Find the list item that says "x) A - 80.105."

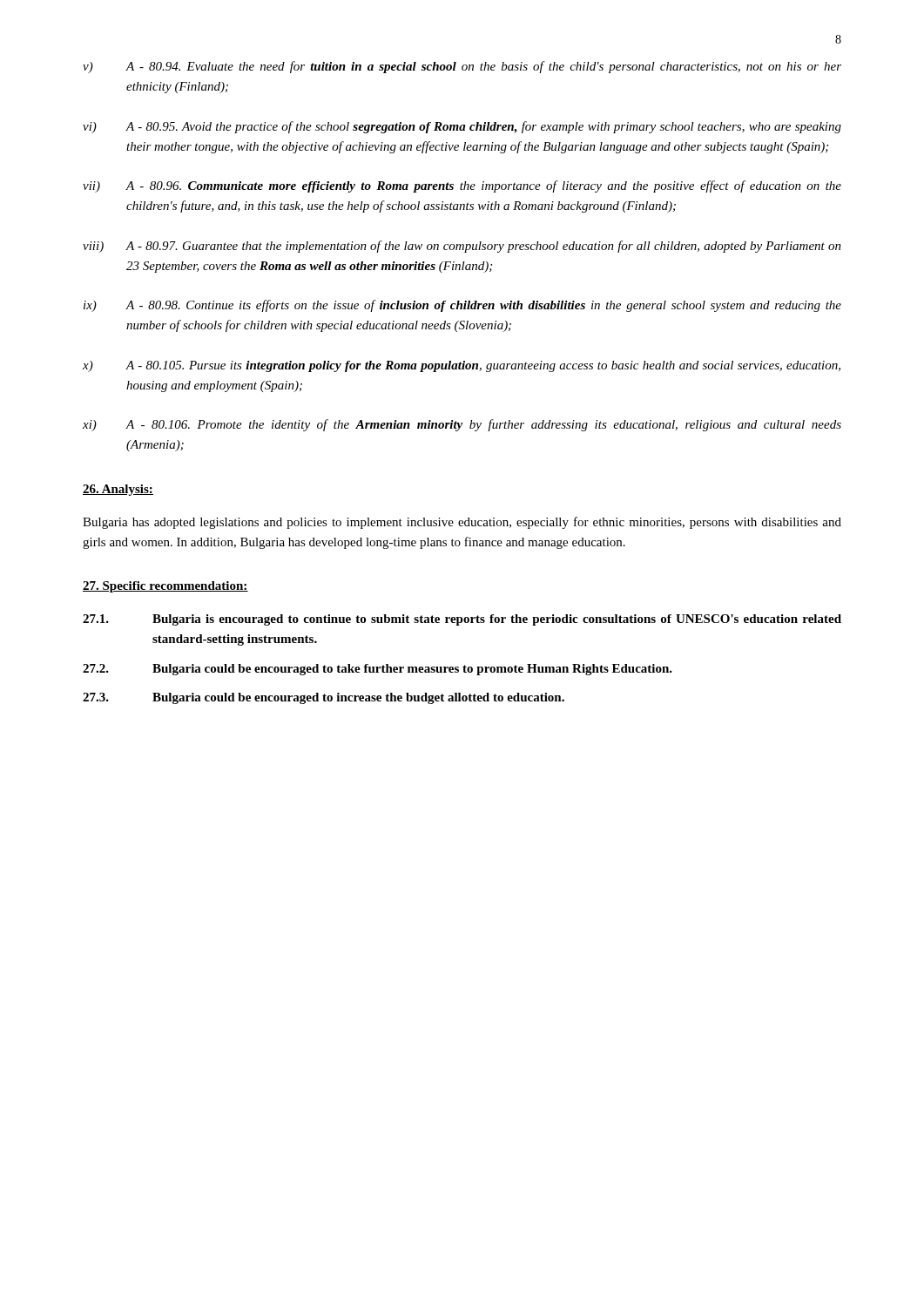click(x=462, y=375)
